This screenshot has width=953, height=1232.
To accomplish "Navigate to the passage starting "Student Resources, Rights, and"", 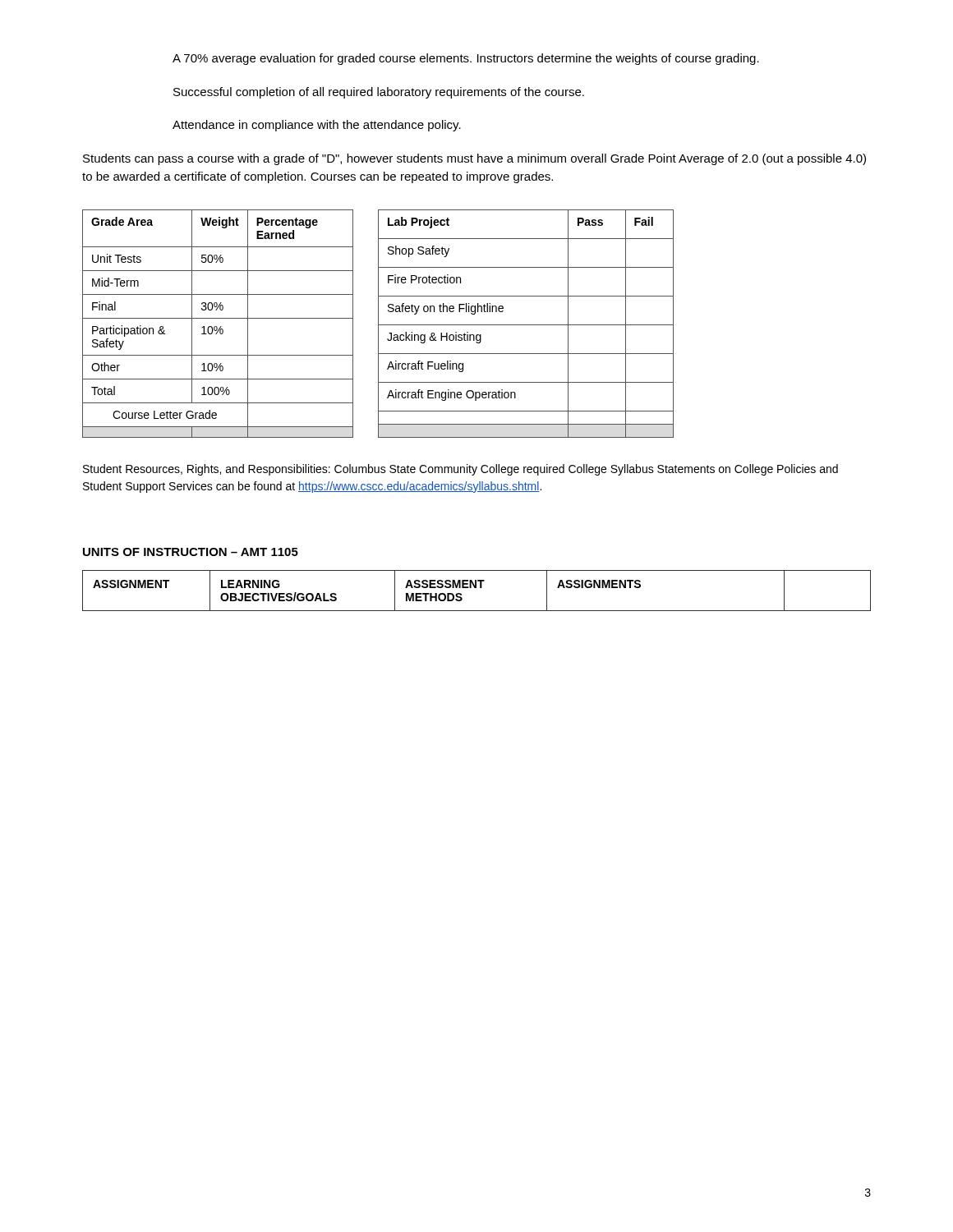I will pos(460,477).
